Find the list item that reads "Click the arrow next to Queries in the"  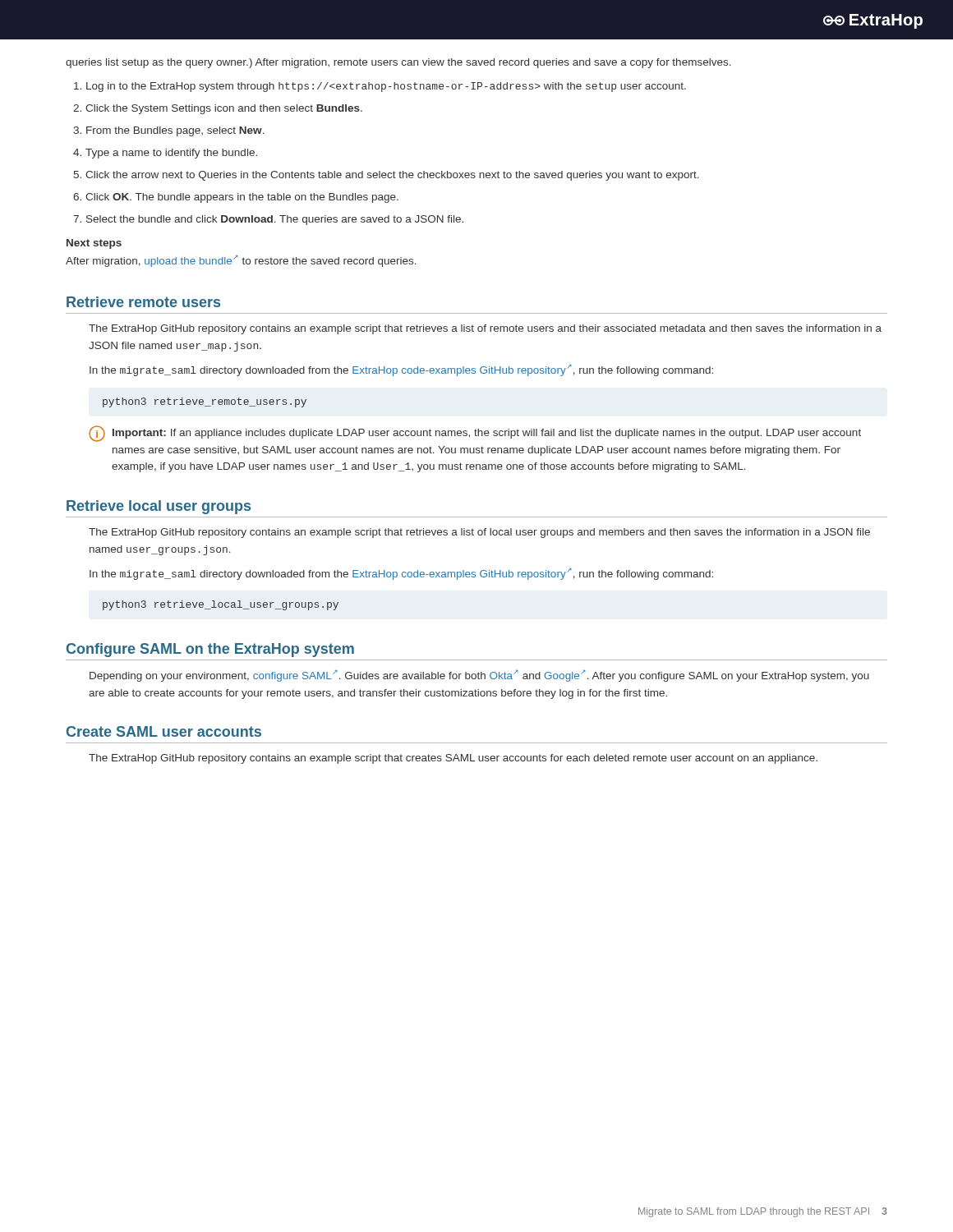[486, 175]
